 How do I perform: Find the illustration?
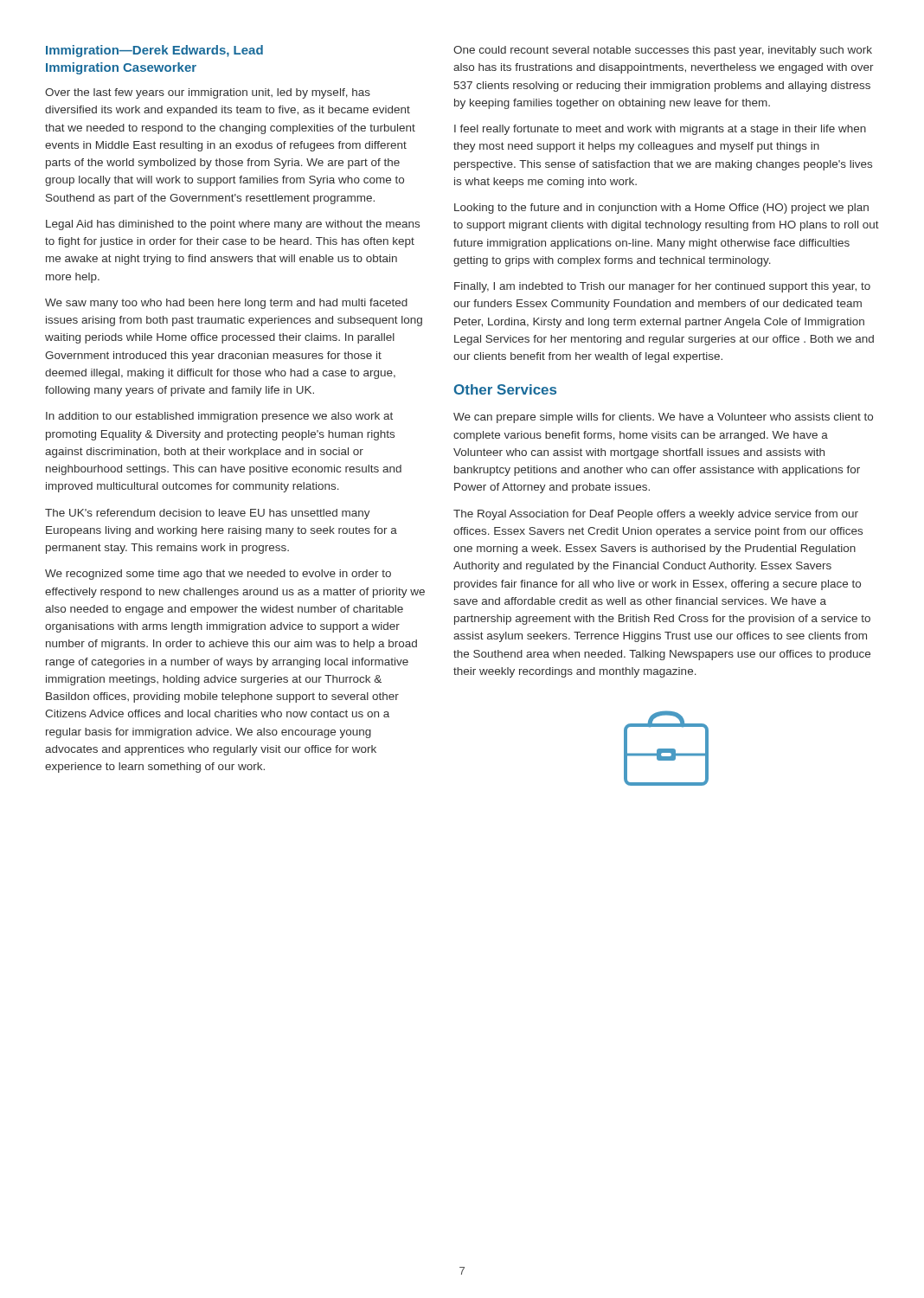(666, 749)
